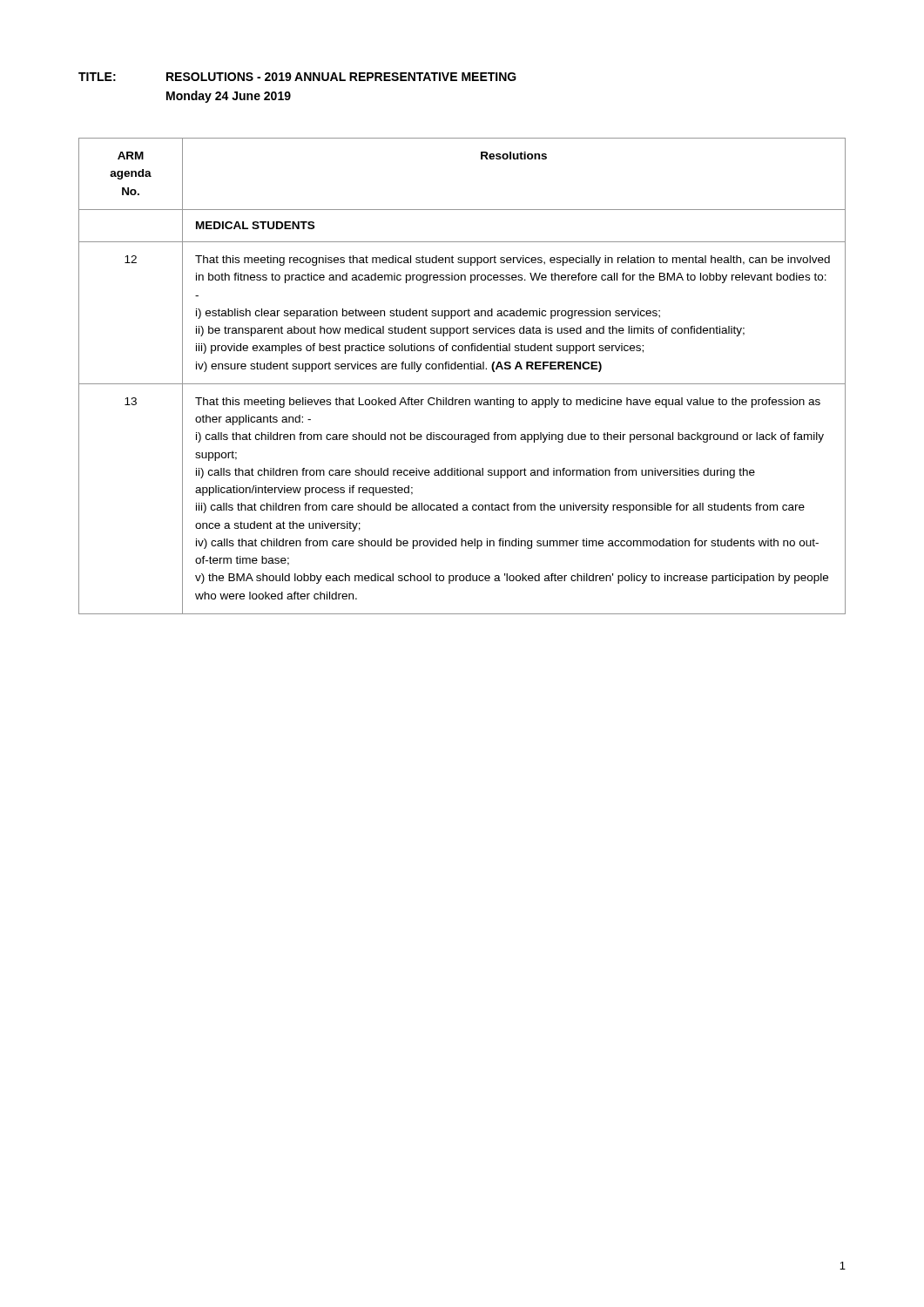Click on the title containing "TITLE: RESOLUTIONS - 2019 ANNUAL REPRESENTATIVE MEETING"

coord(462,86)
